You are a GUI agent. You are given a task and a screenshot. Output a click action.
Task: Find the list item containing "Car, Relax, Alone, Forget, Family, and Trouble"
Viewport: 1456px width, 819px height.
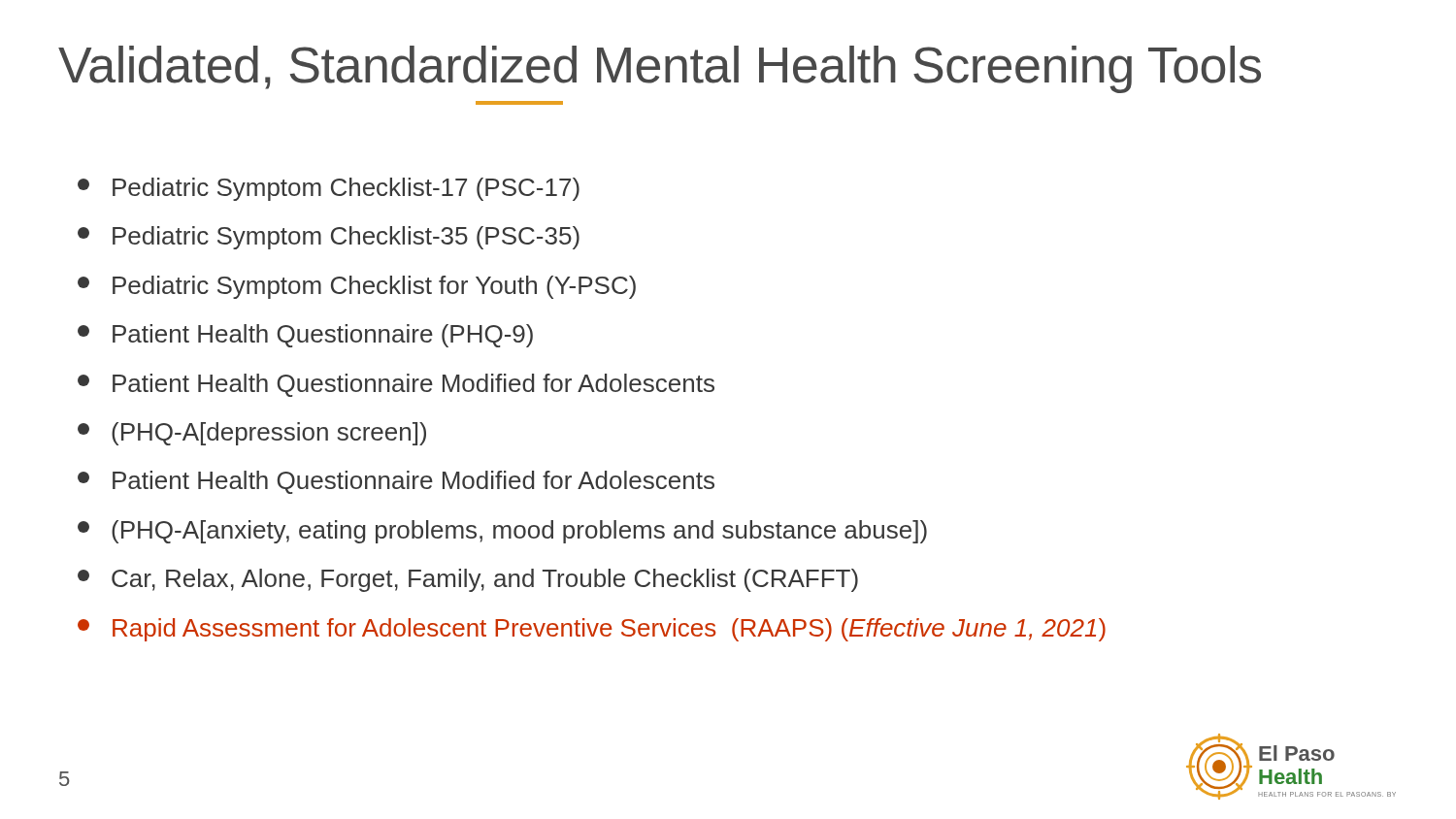[728, 579]
